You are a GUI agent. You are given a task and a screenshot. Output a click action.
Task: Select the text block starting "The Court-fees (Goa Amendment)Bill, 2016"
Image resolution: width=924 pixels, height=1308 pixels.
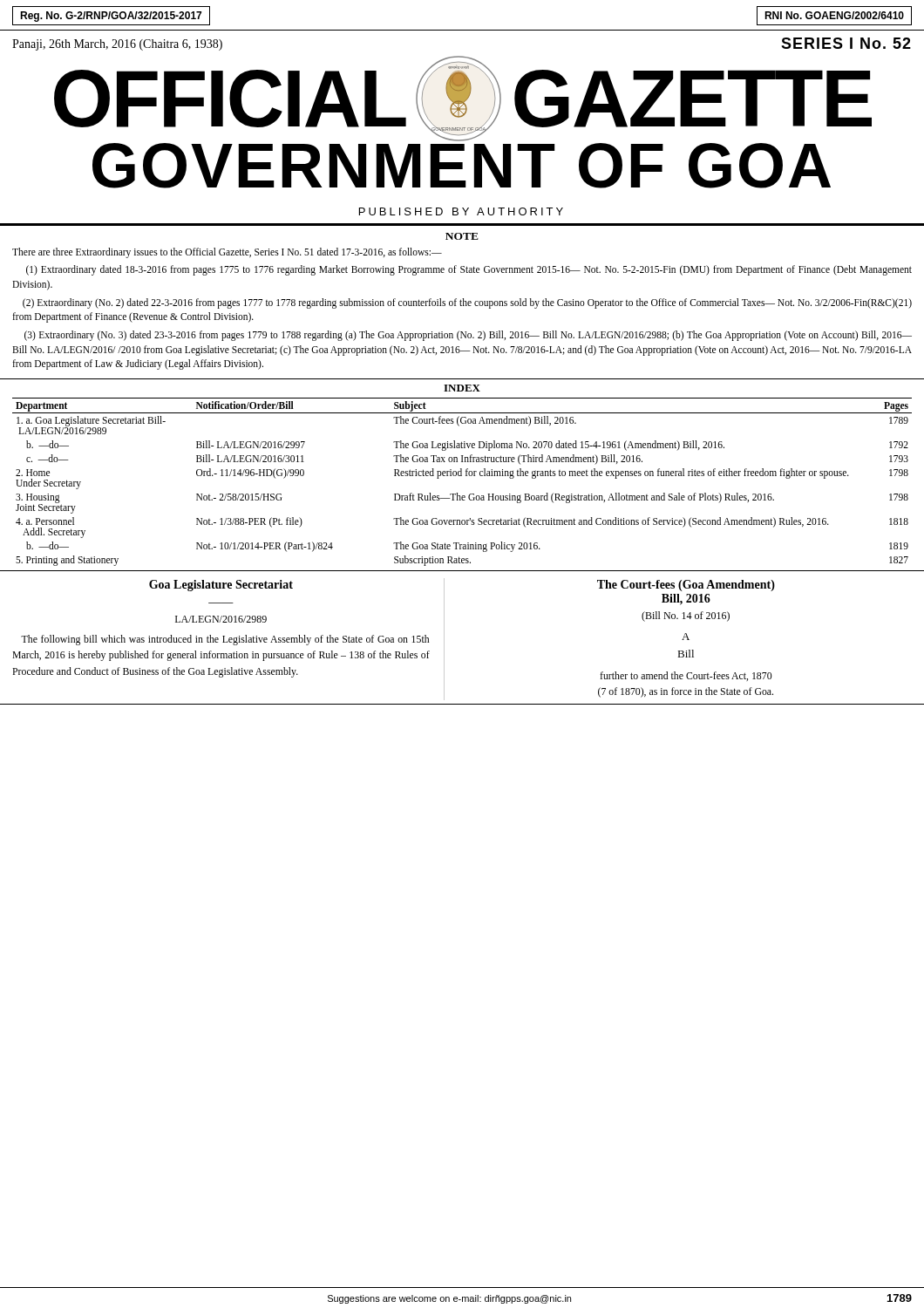(686, 592)
